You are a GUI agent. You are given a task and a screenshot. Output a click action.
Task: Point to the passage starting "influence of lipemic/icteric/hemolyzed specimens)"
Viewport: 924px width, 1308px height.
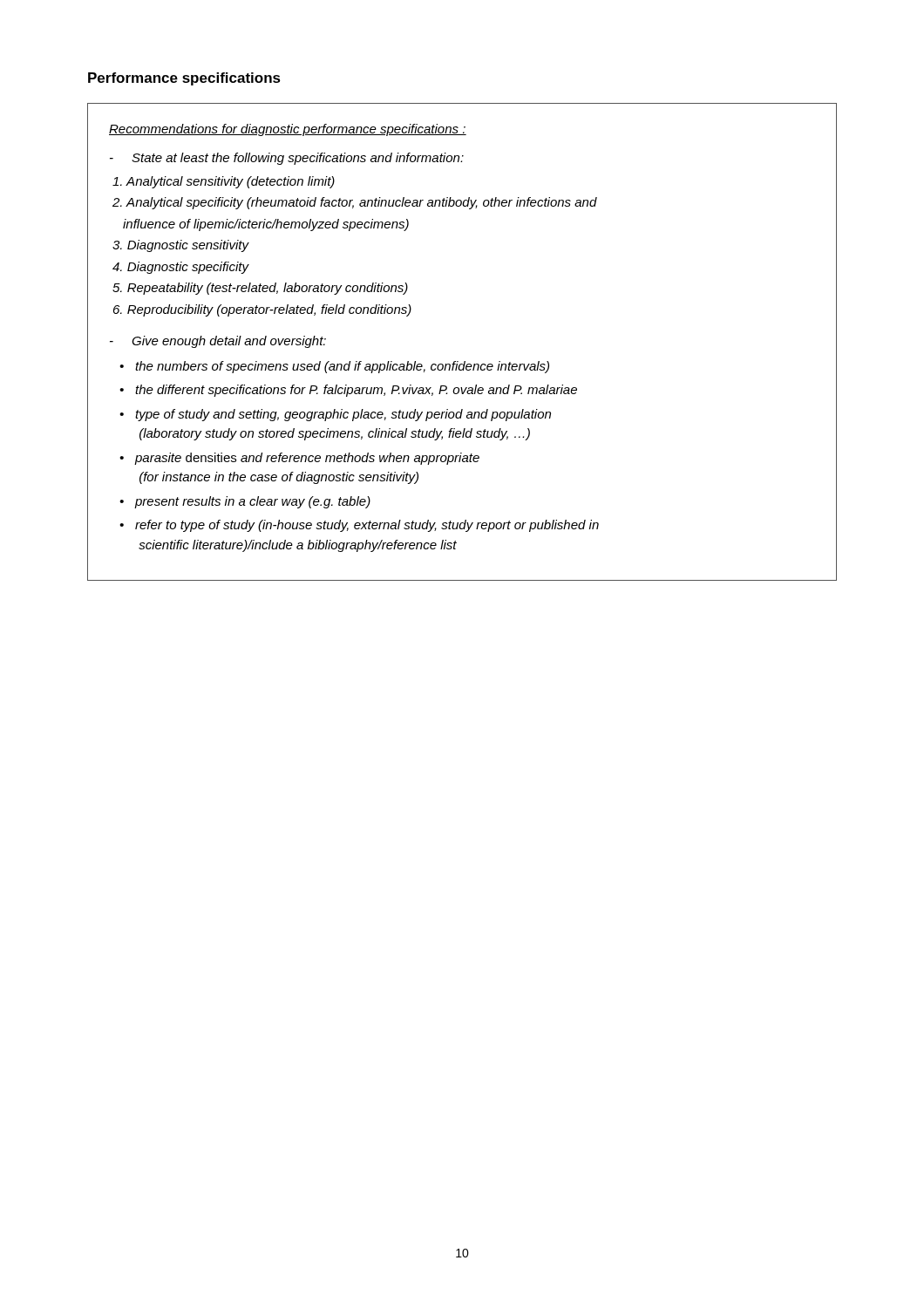click(266, 223)
